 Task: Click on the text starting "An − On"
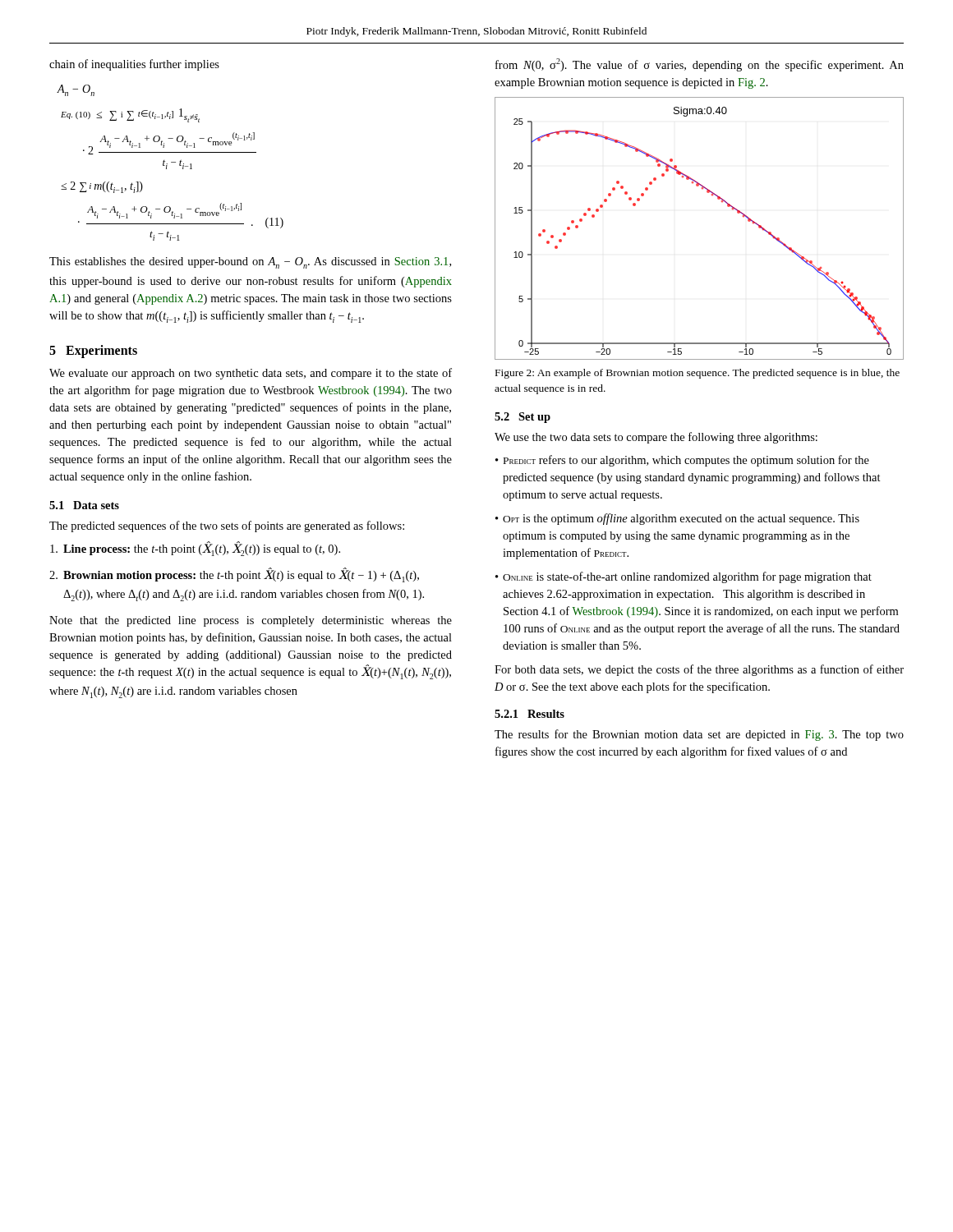255,162
